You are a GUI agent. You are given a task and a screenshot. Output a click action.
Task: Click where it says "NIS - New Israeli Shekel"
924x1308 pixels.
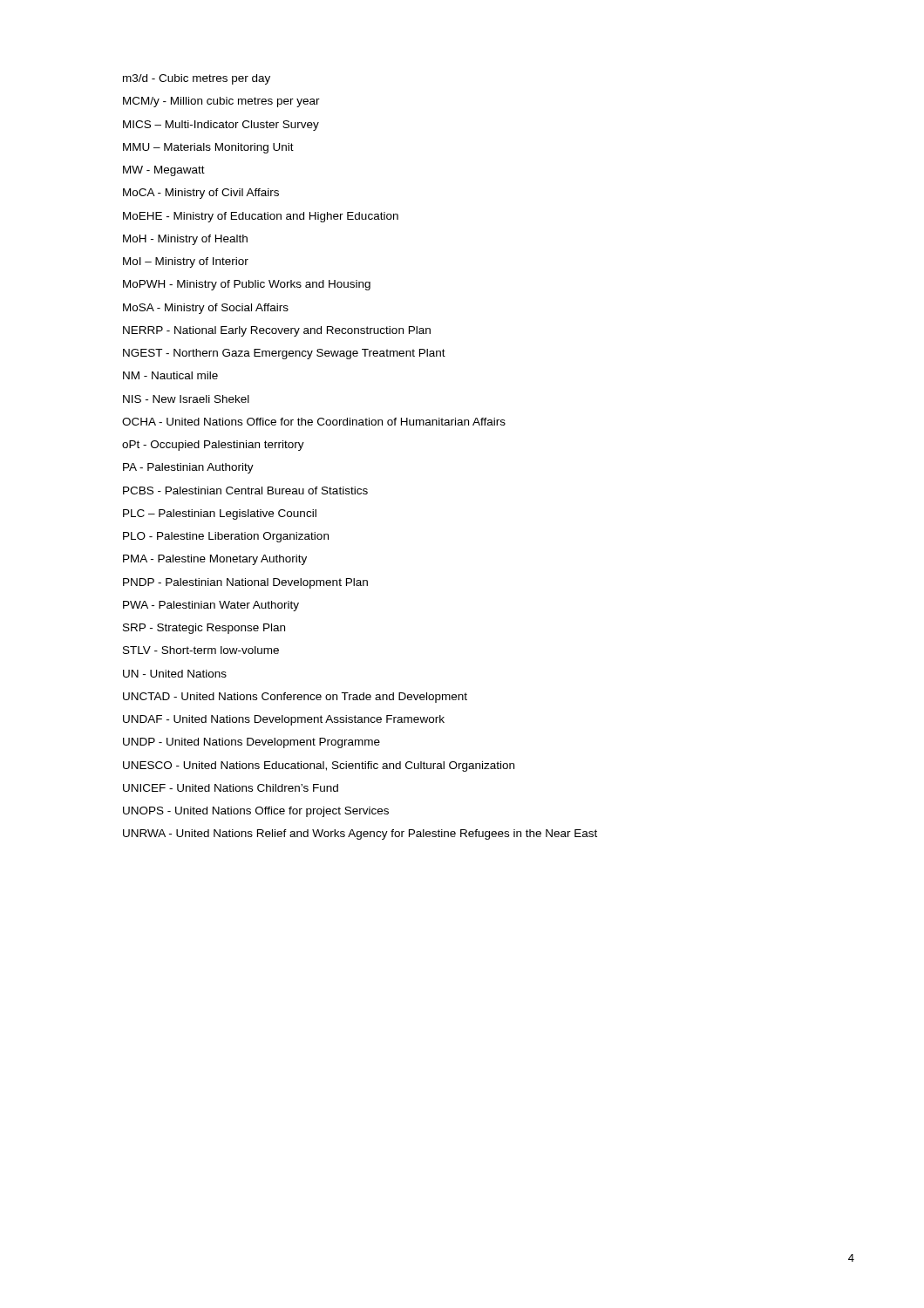186,399
